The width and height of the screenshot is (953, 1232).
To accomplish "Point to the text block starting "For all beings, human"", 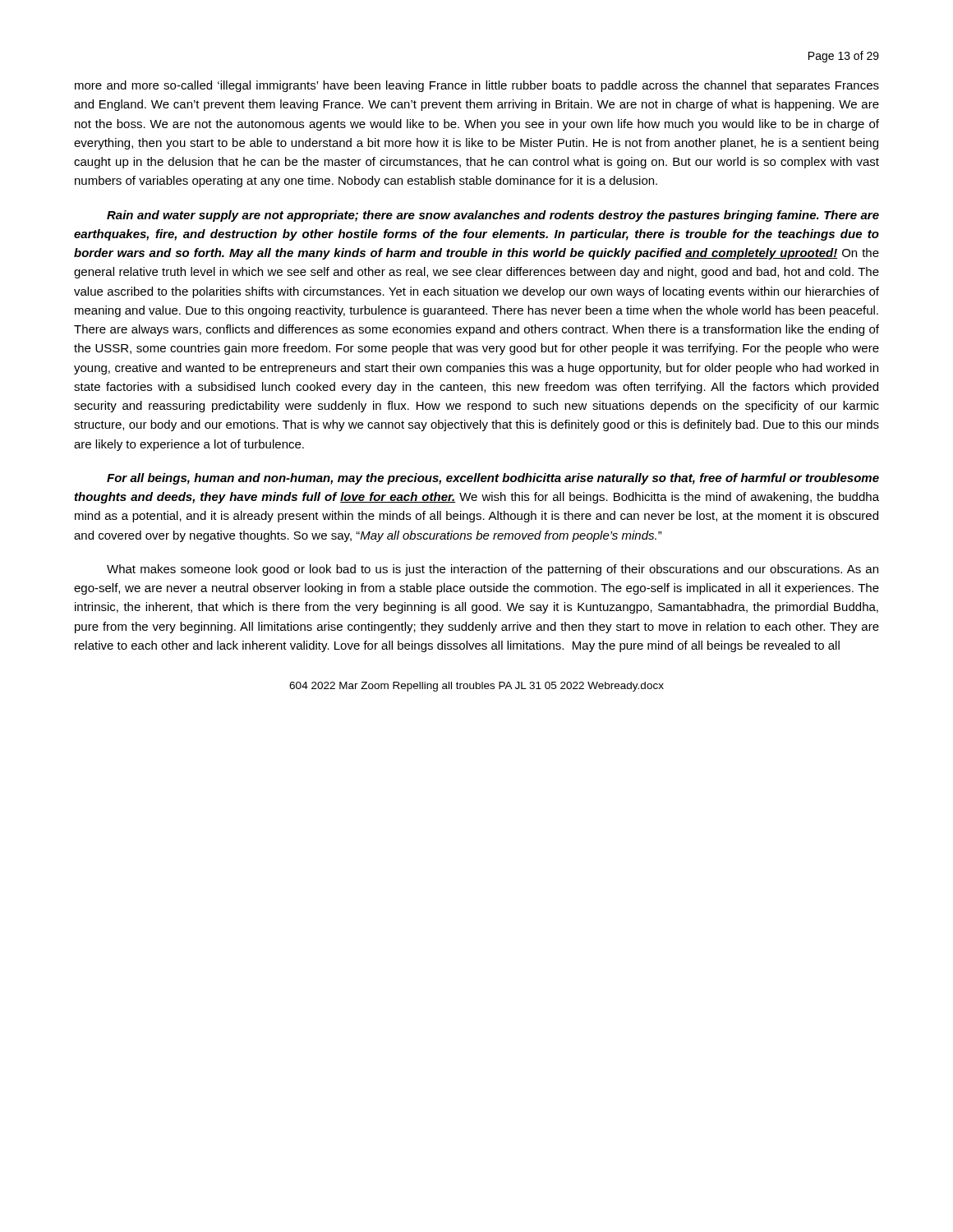I will pos(476,506).
